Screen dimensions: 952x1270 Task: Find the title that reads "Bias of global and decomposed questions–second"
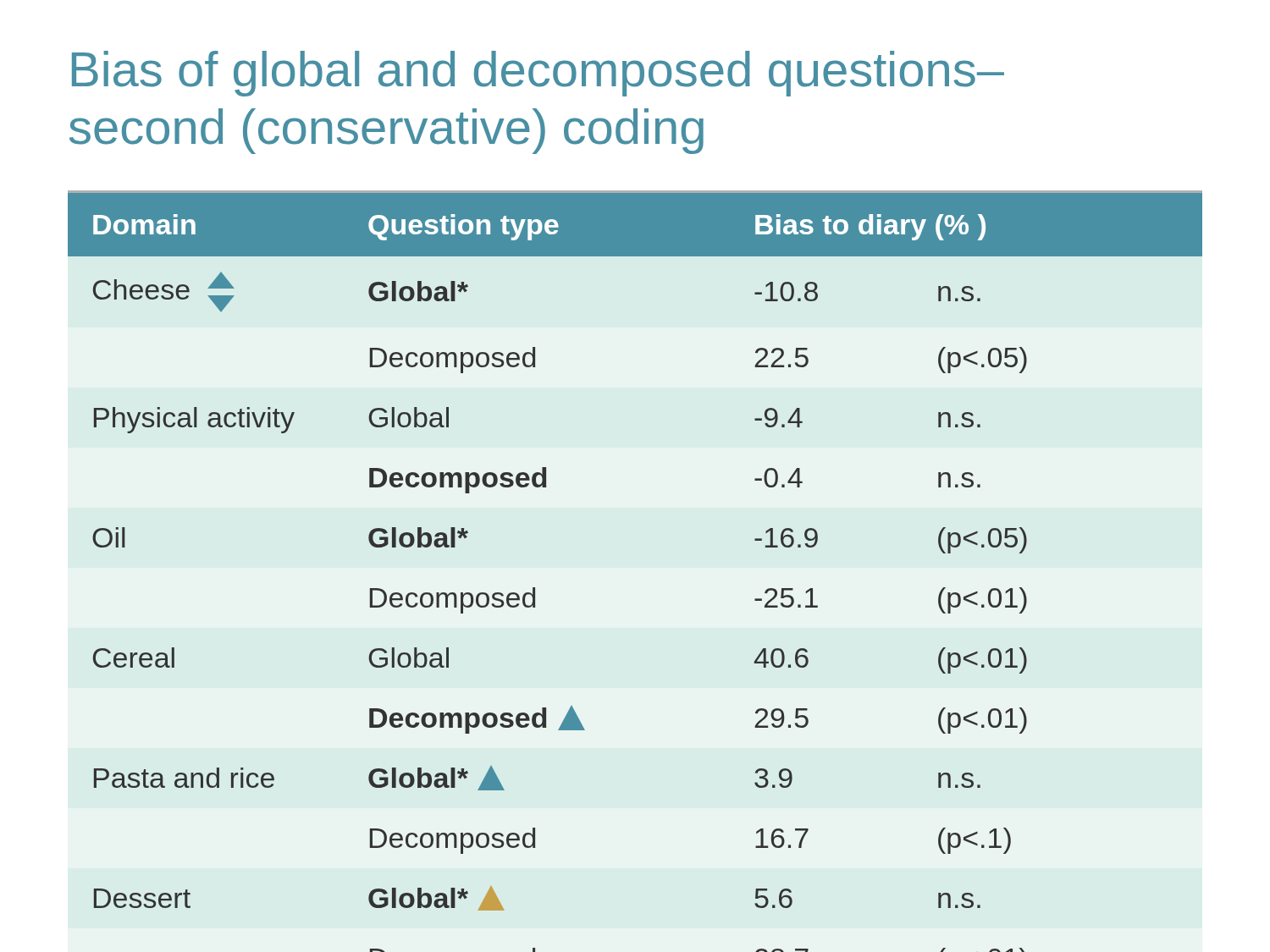tap(536, 99)
